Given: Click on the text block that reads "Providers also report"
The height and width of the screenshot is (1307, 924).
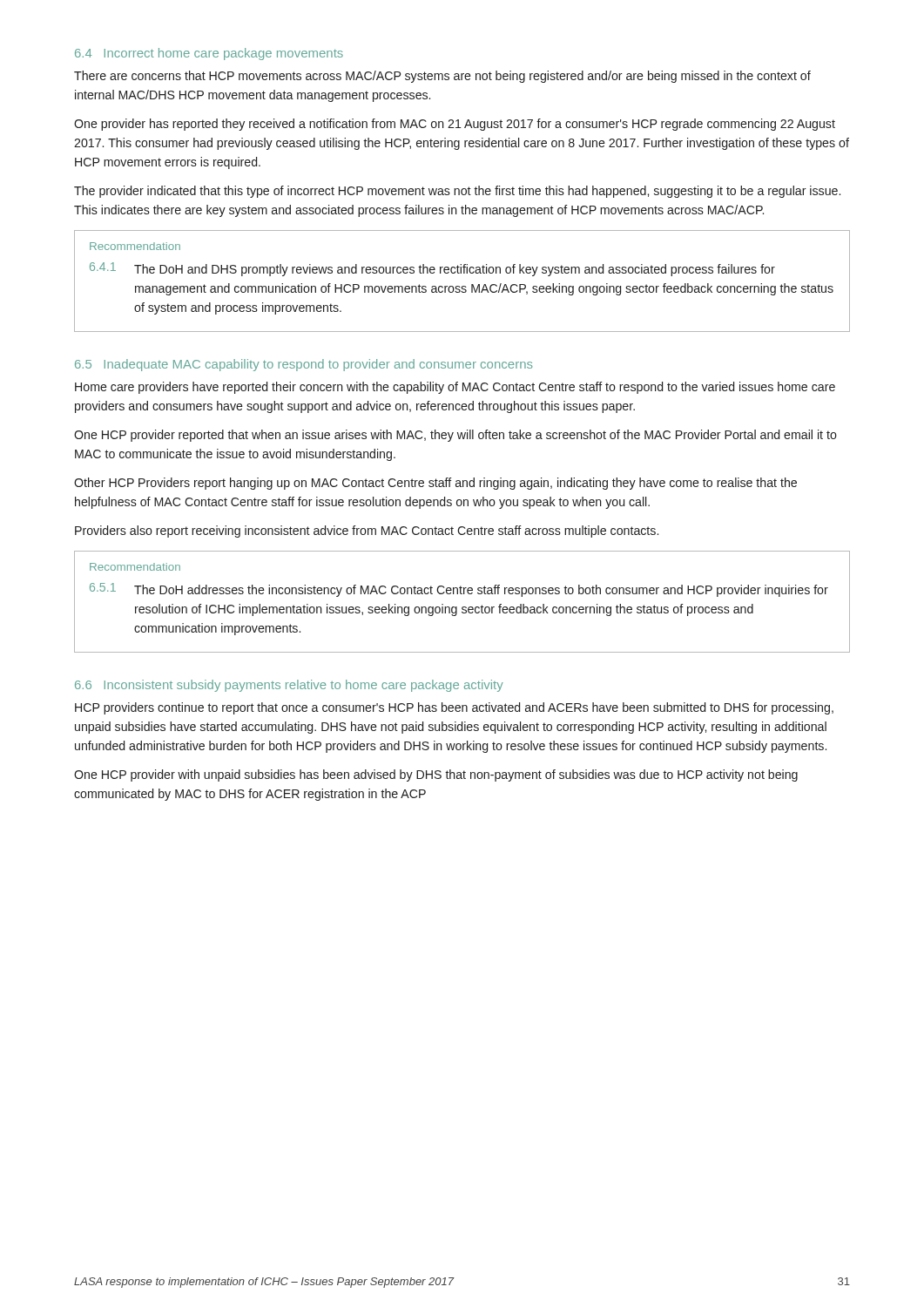Looking at the screenshot, I should pos(462,531).
